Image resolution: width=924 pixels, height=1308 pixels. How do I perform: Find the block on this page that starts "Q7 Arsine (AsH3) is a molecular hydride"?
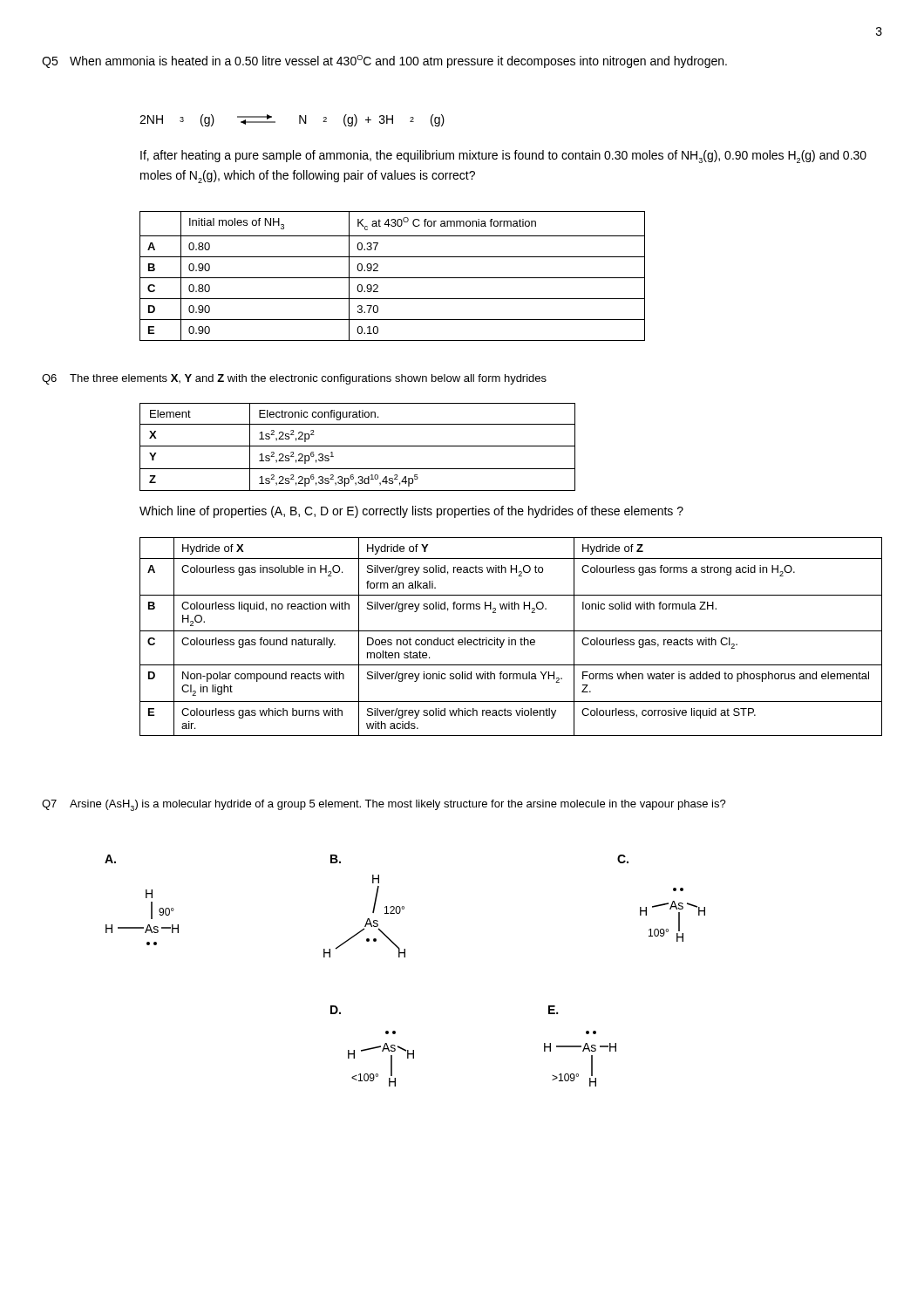462,805
